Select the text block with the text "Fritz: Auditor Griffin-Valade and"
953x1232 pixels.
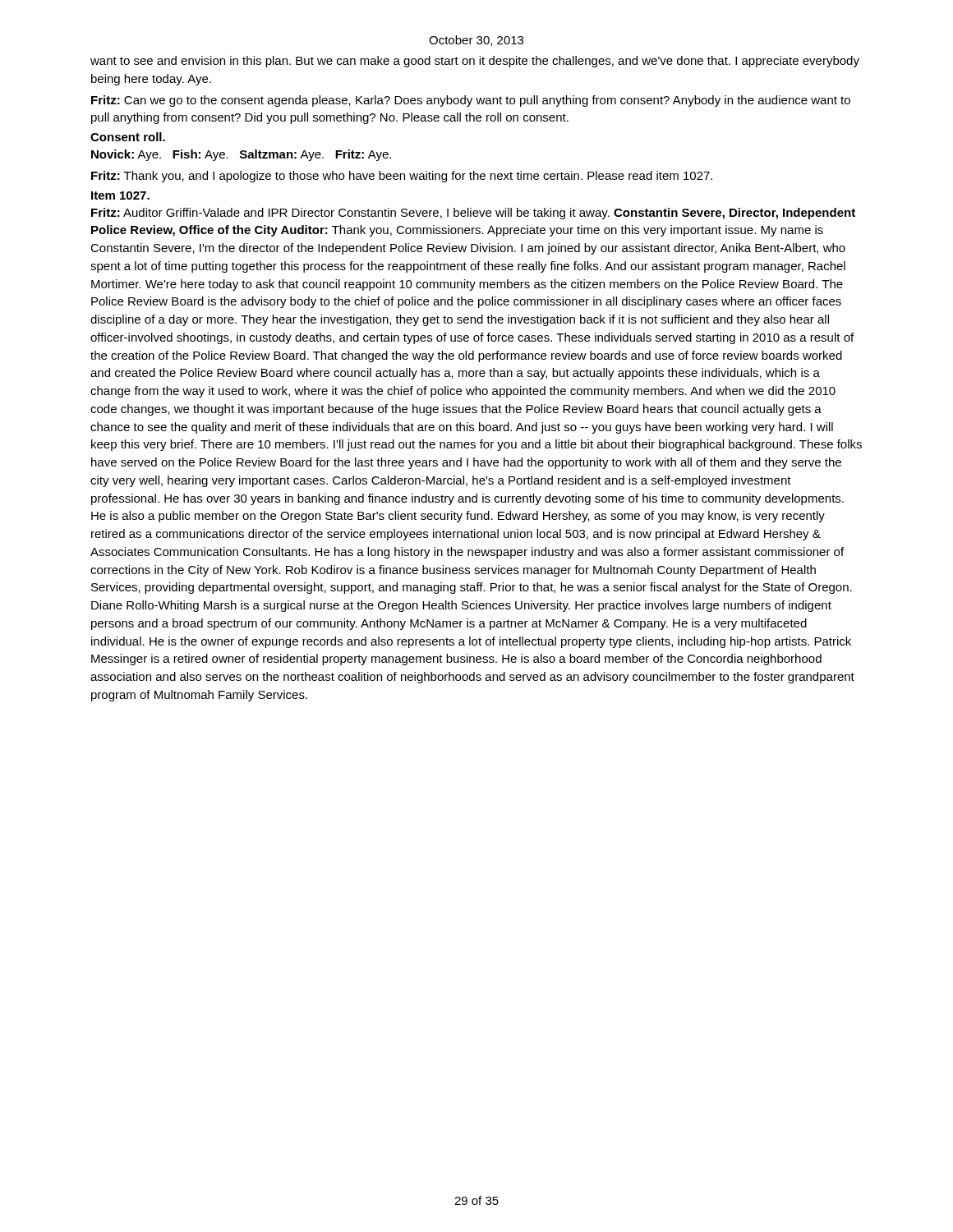(476, 453)
